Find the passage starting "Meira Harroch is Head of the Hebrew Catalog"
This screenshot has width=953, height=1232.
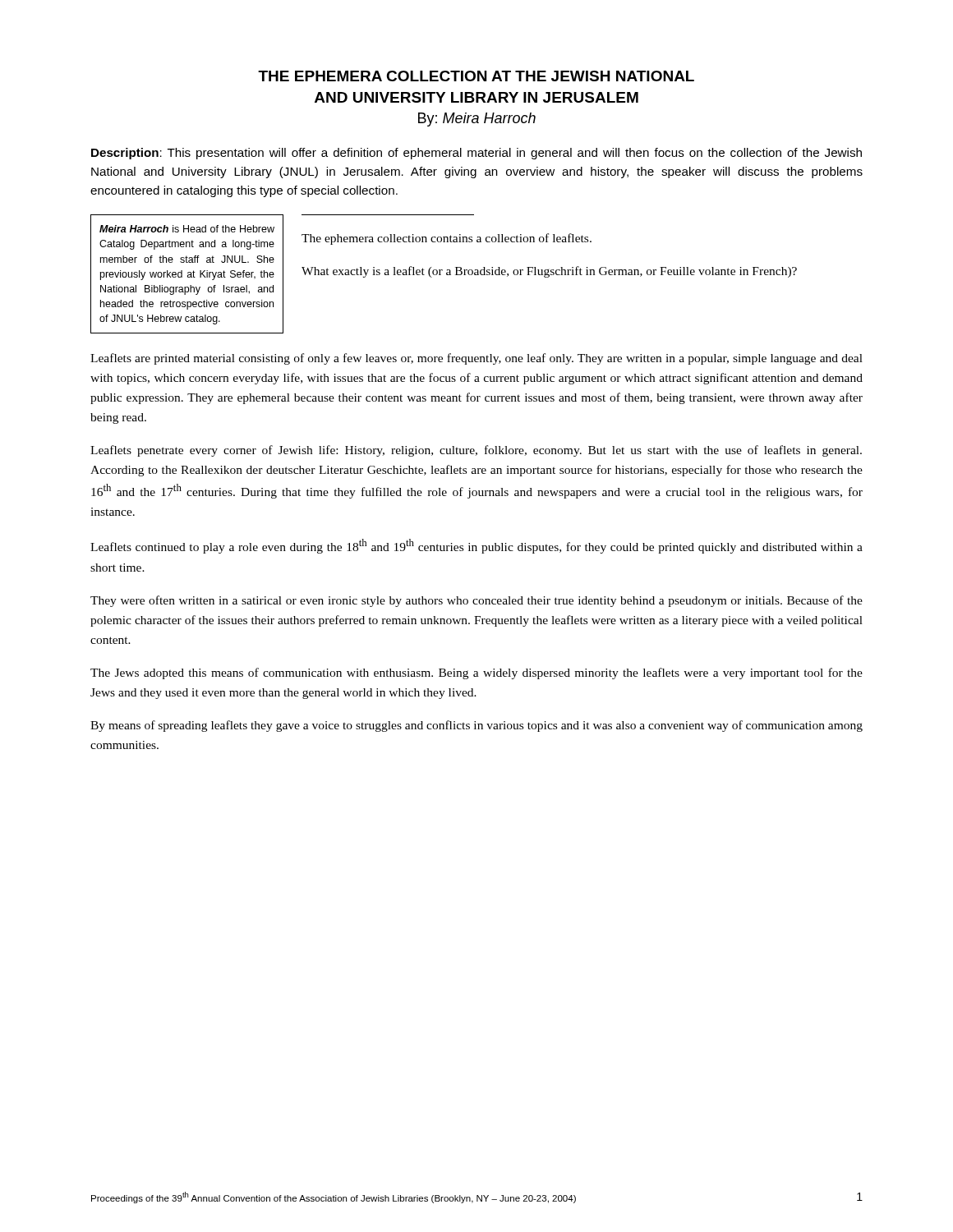pyautogui.click(x=187, y=274)
